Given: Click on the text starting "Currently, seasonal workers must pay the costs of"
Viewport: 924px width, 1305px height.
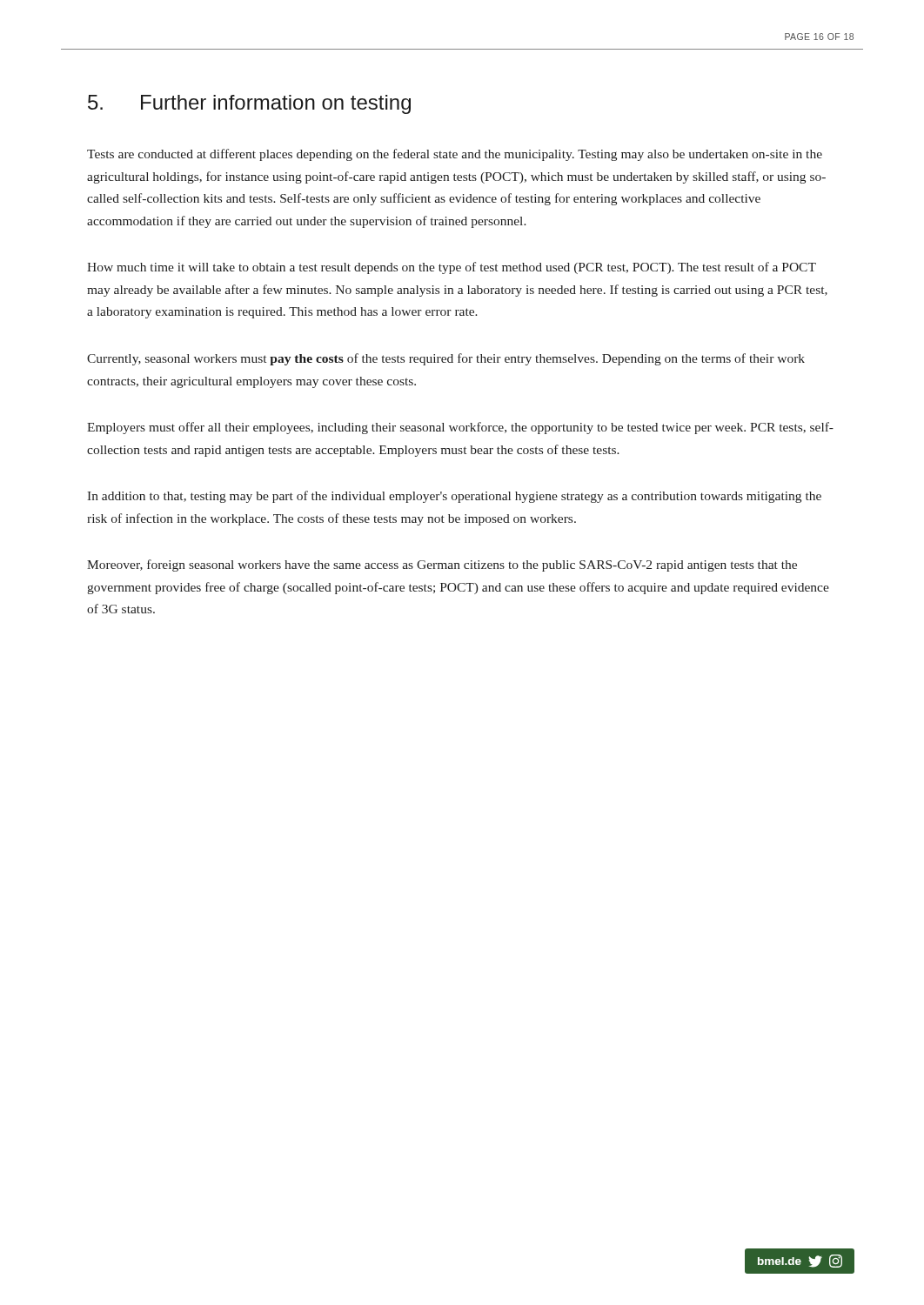Looking at the screenshot, I should point(446,369).
